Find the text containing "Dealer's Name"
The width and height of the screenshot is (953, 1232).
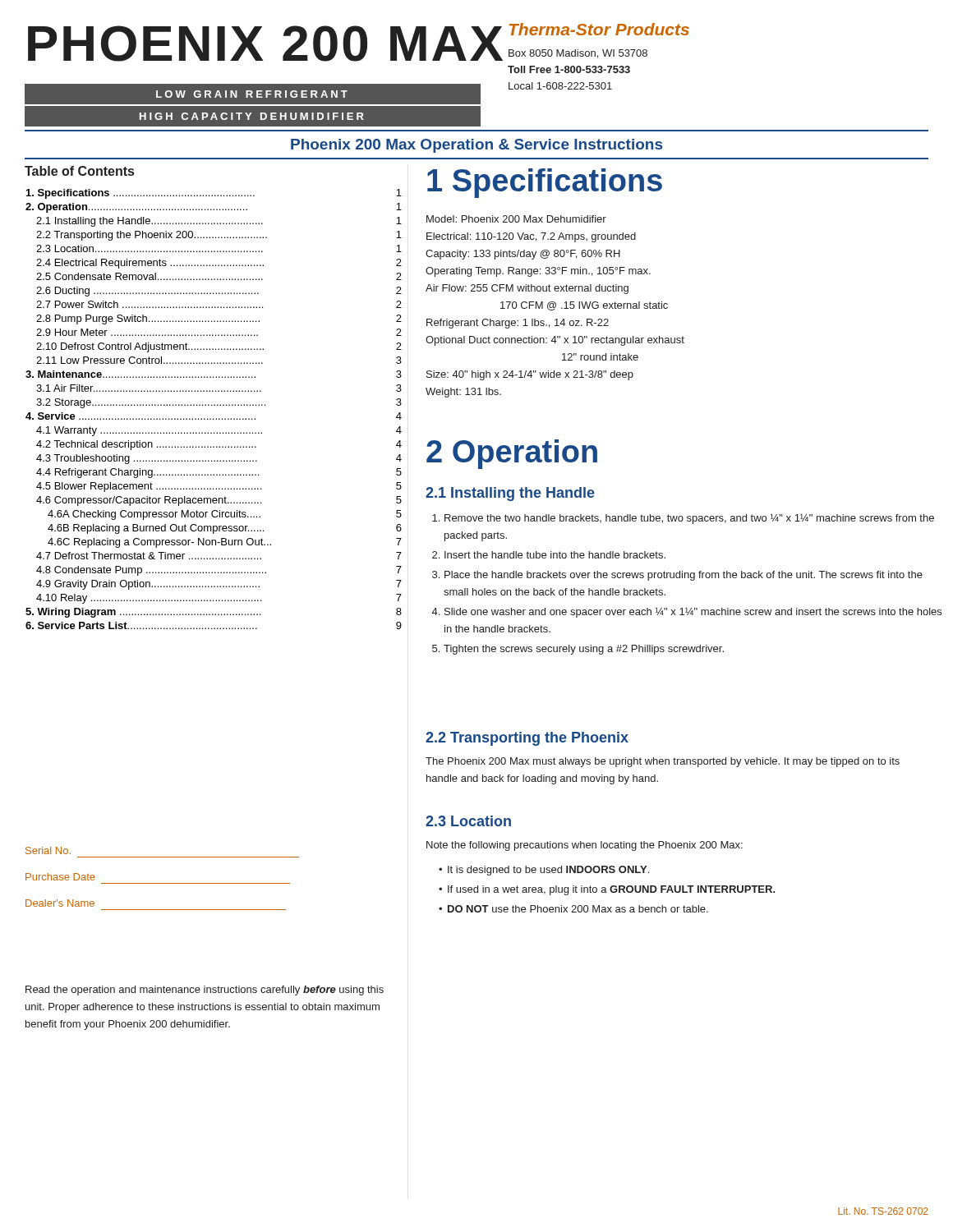click(x=155, y=903)
